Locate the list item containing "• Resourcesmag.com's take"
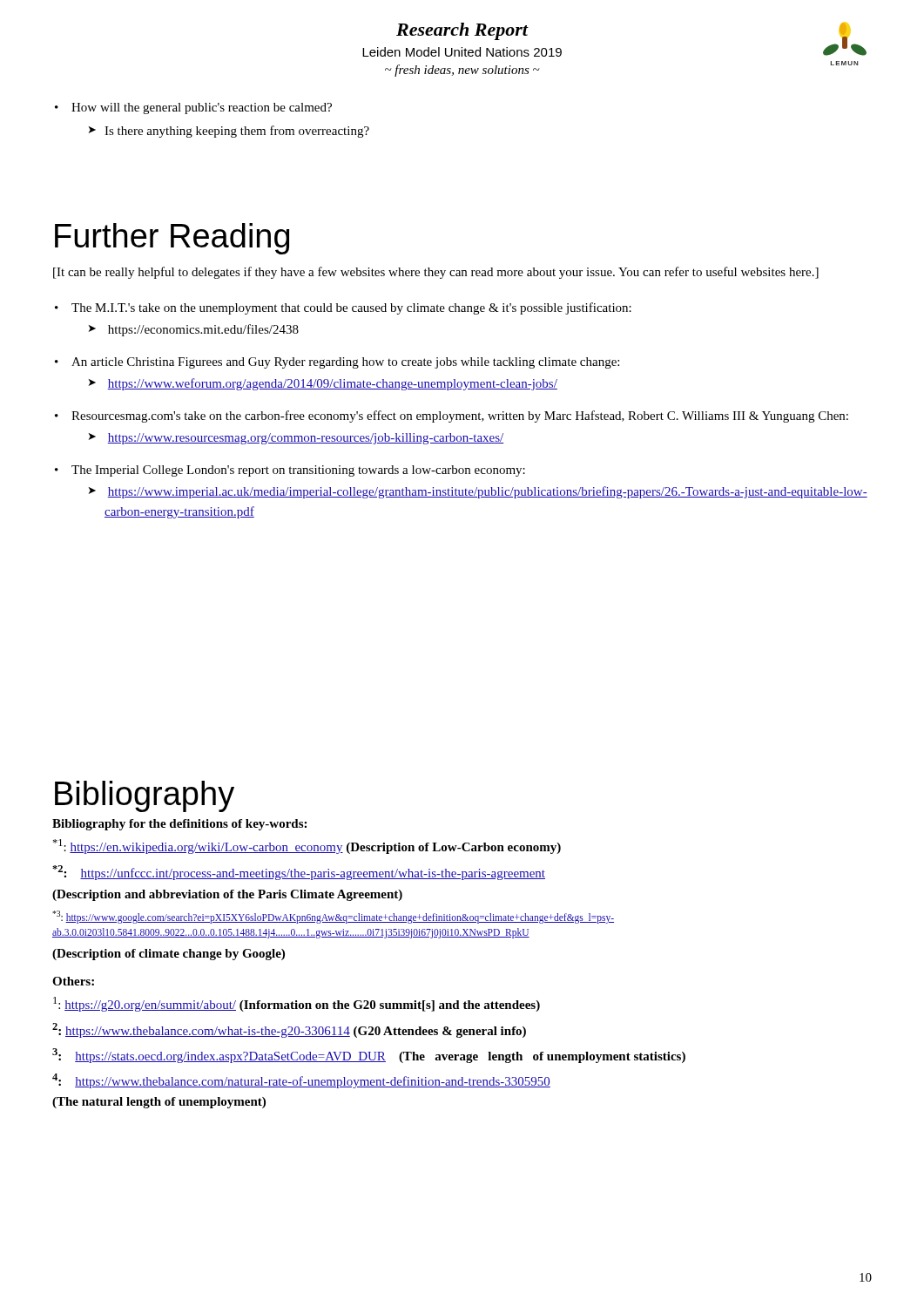 point(462,426)
